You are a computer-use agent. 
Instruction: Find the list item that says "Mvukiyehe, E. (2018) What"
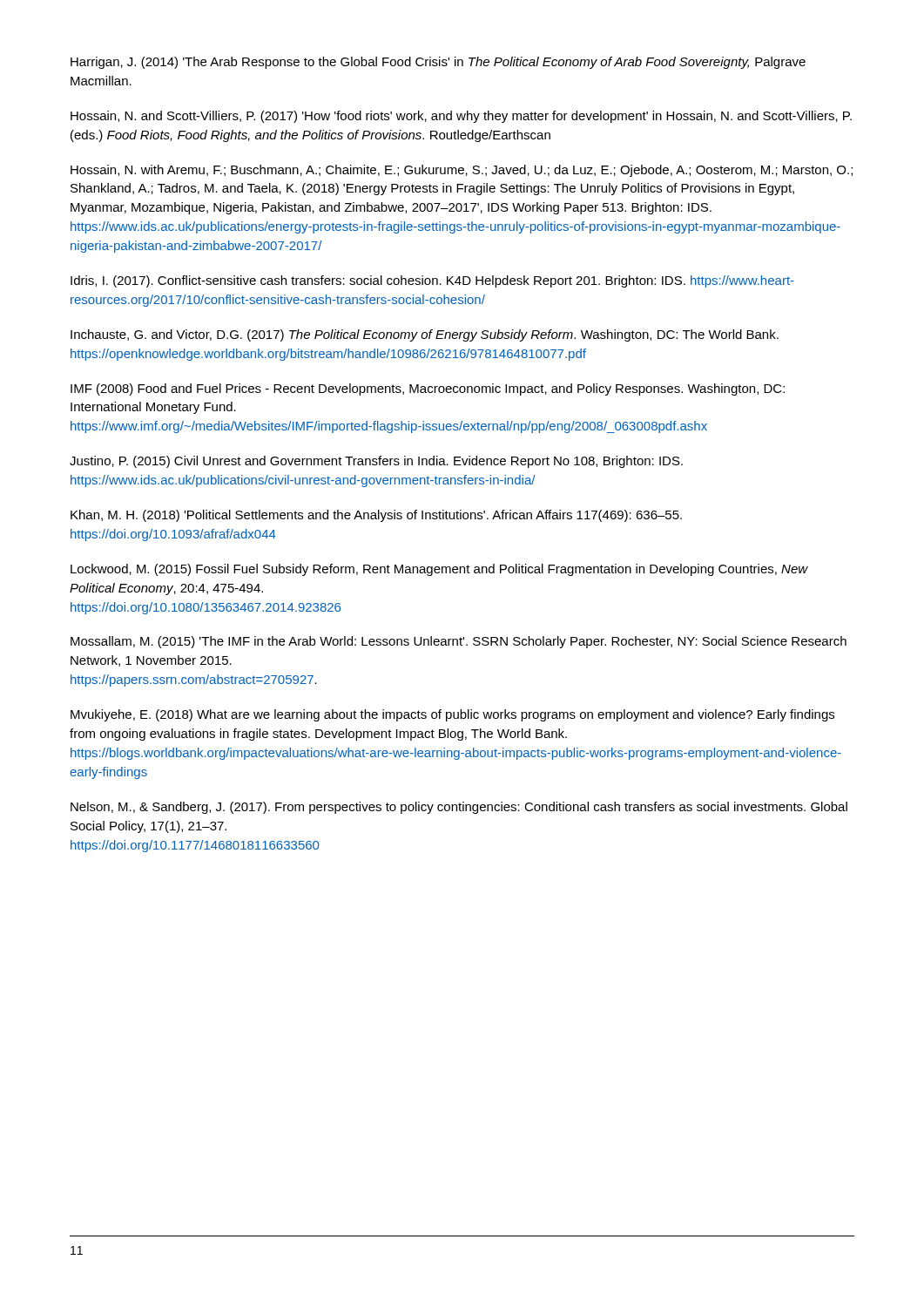pos(456,743)
